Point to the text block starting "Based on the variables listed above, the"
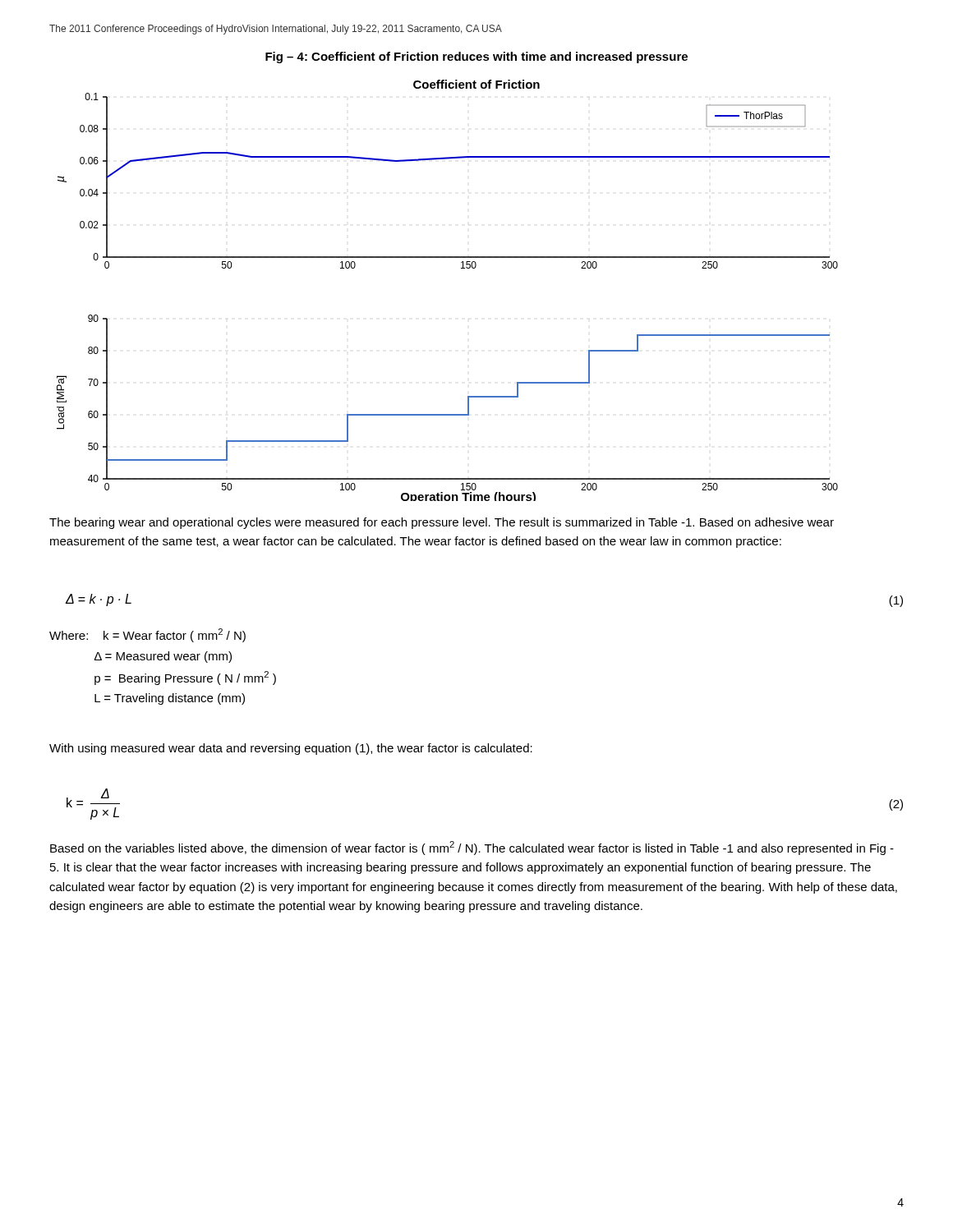953x1232 pixels. [474, 876]
